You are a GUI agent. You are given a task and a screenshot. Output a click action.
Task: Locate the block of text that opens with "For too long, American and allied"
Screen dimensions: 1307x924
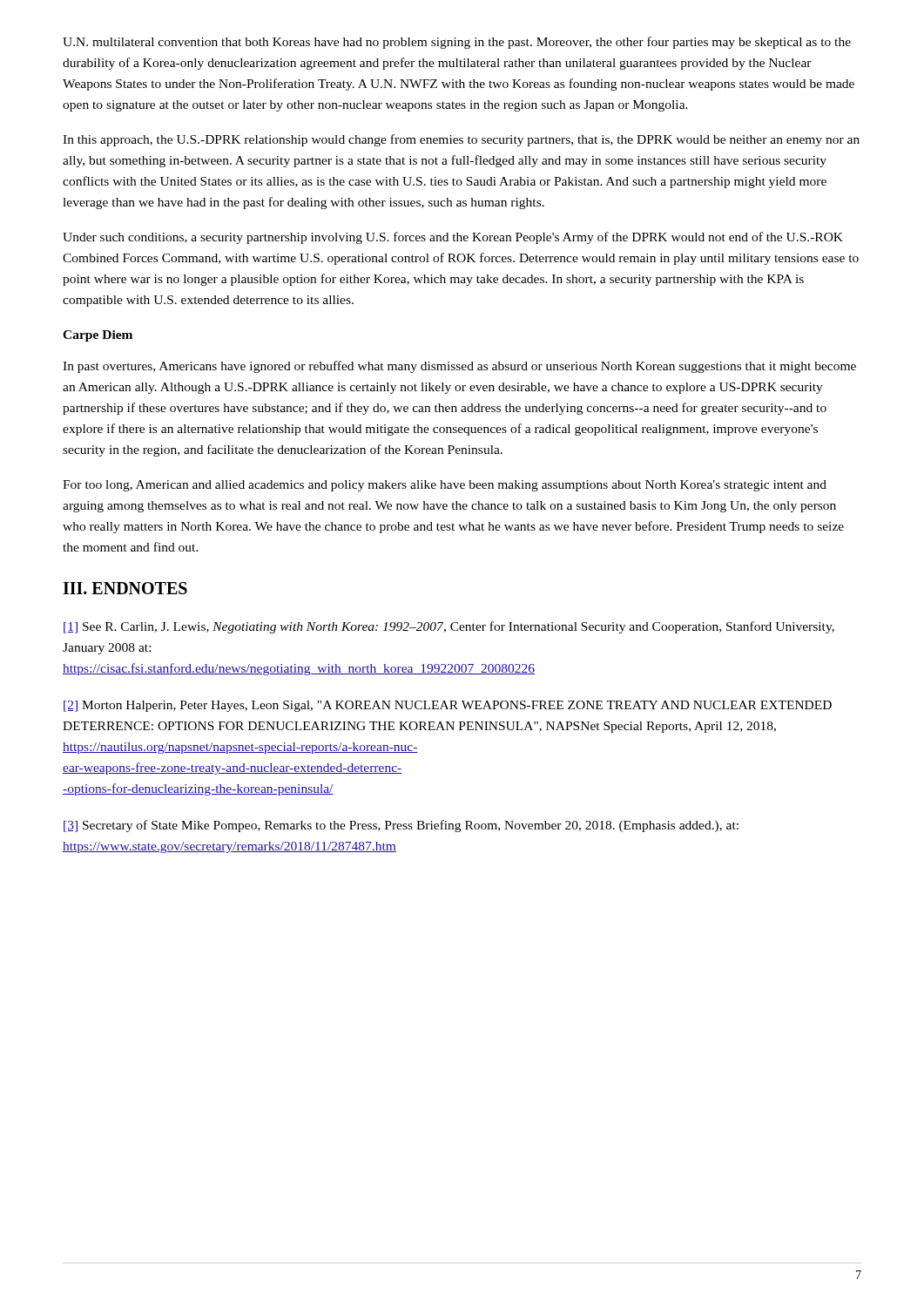tap(462, 516)
